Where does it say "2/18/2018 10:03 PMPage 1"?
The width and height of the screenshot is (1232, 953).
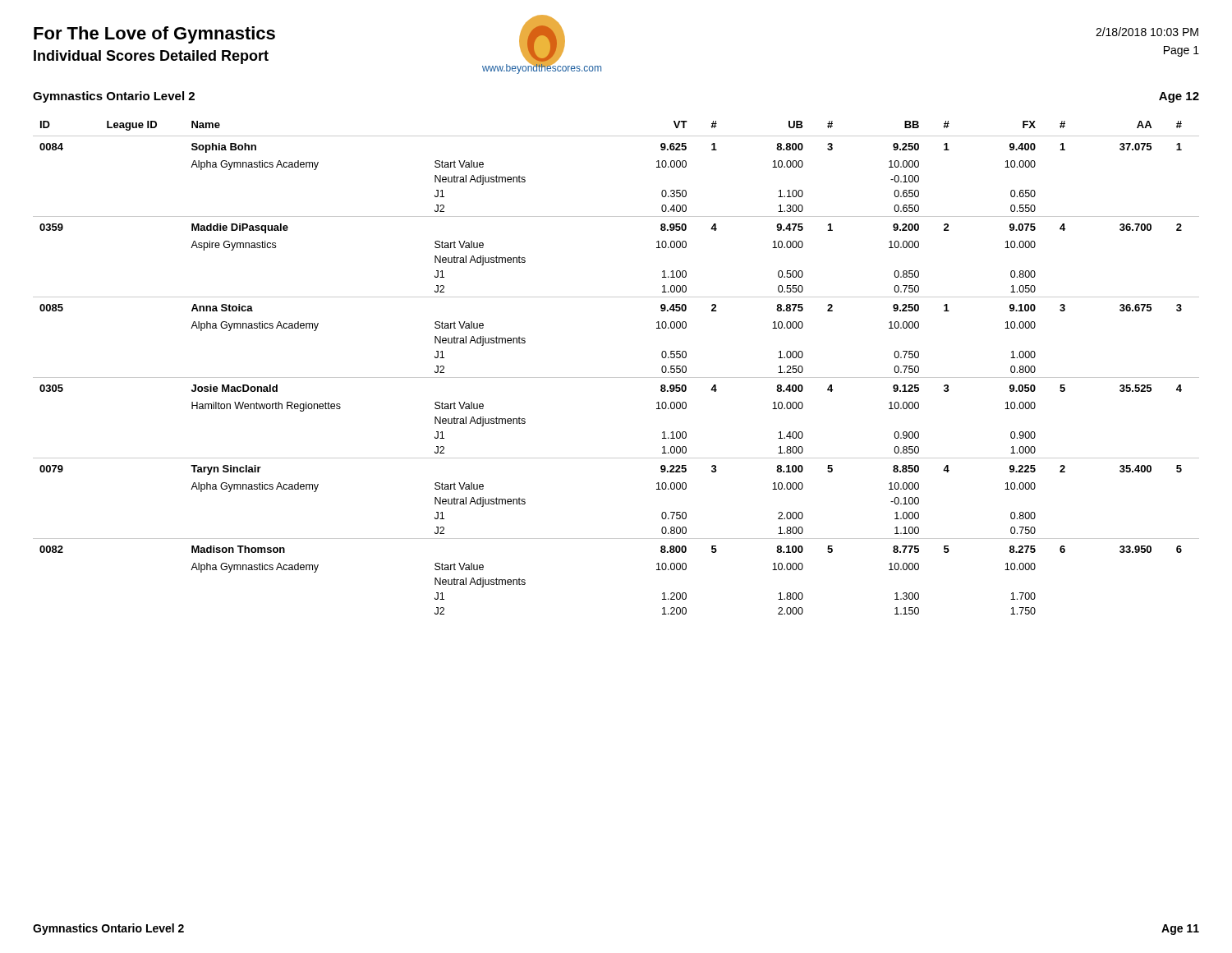[x=1147, y=41]
